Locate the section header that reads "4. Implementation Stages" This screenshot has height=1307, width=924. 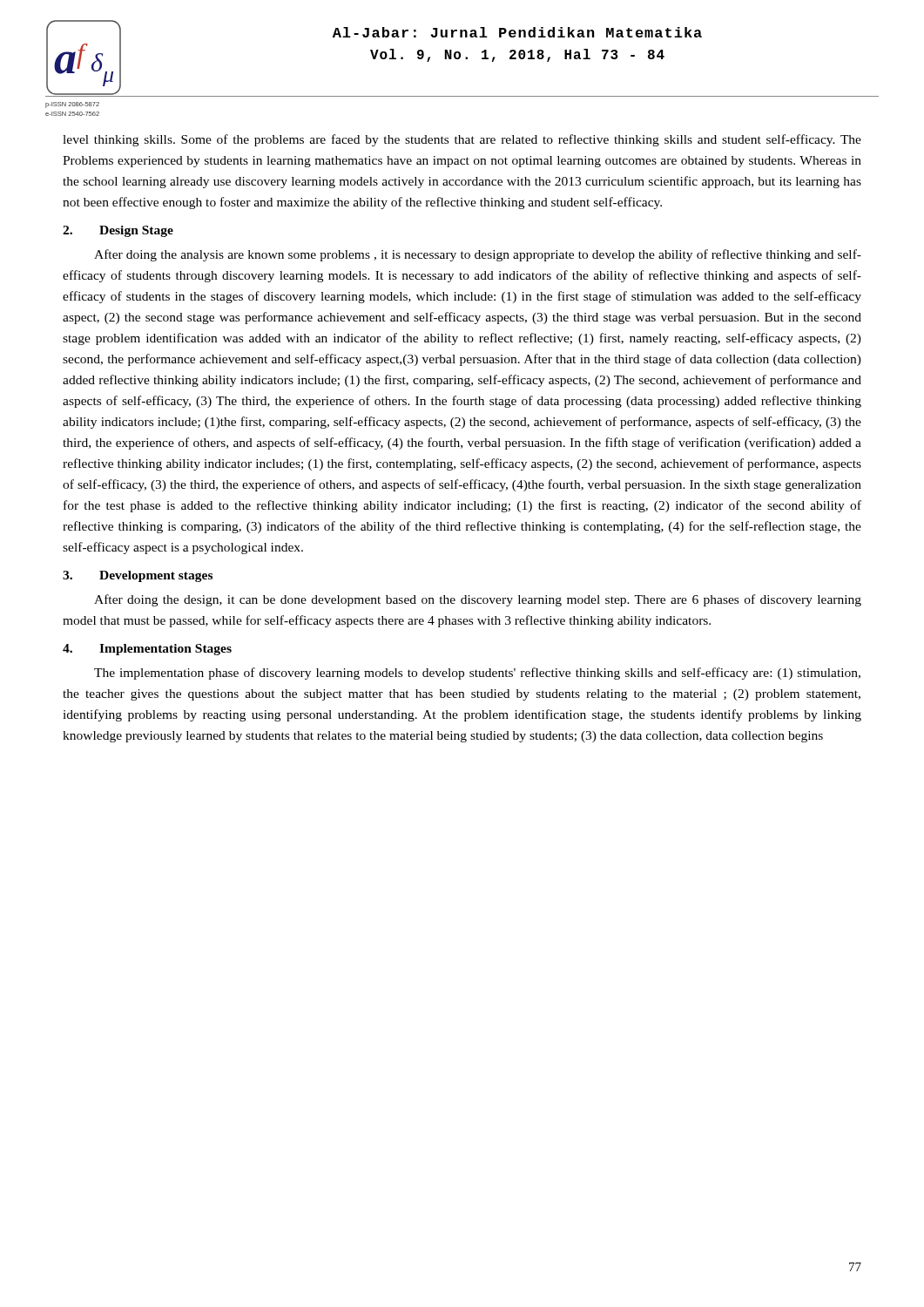pos(147,649)
